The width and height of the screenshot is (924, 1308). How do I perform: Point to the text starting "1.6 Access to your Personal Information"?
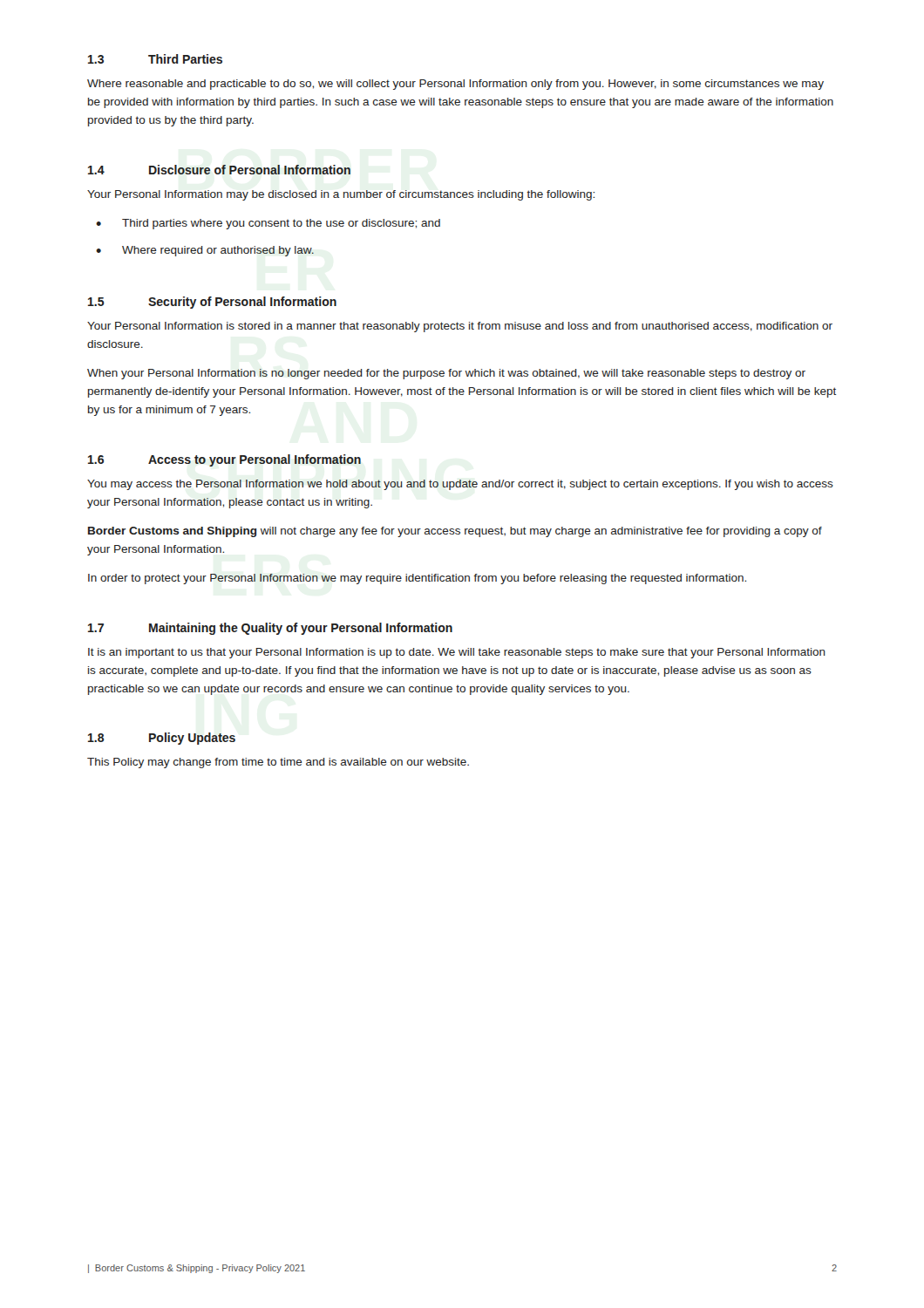coord(224,460)
